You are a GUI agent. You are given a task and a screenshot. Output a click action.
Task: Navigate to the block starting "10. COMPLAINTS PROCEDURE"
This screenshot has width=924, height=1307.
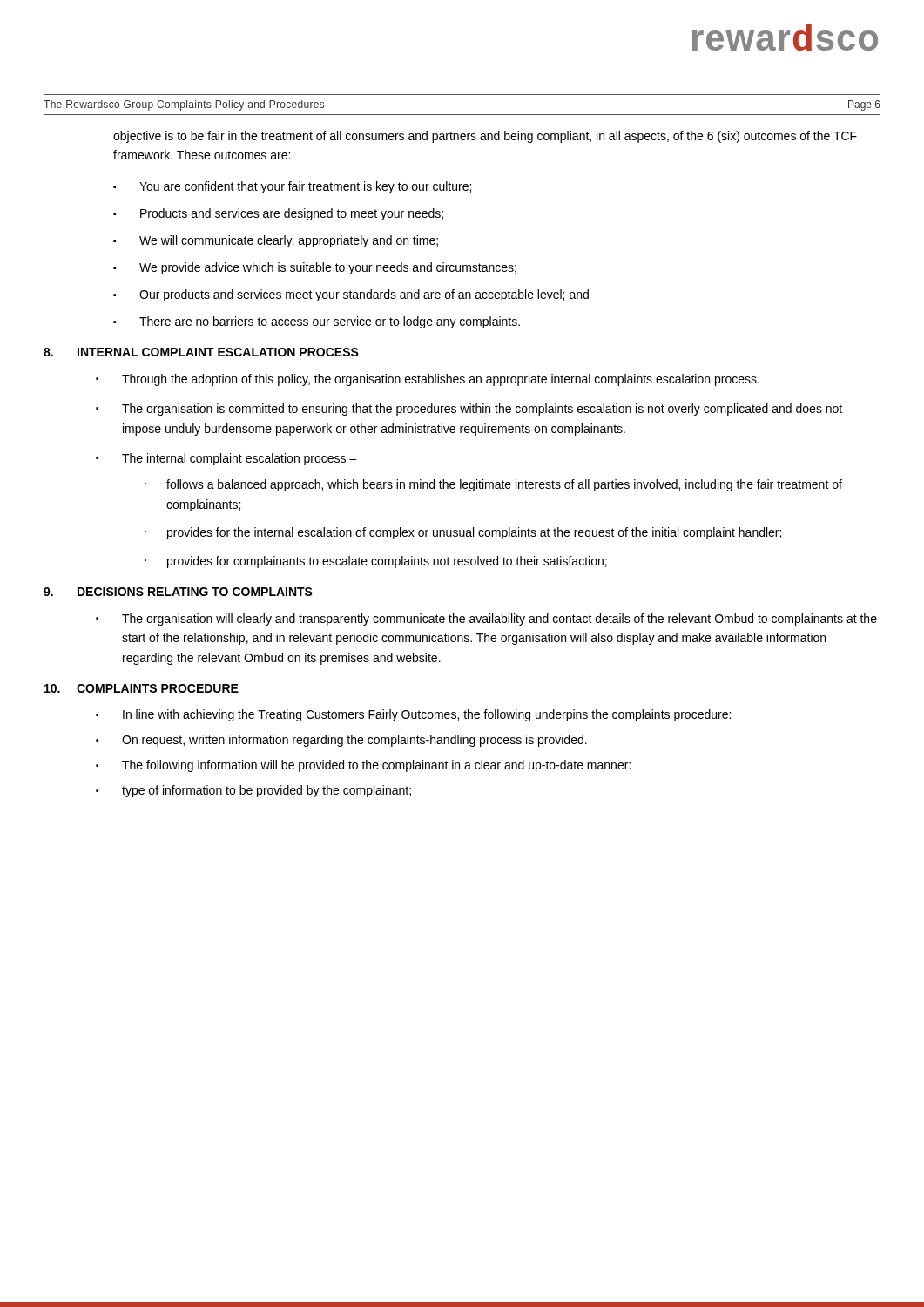pos(141,688)
